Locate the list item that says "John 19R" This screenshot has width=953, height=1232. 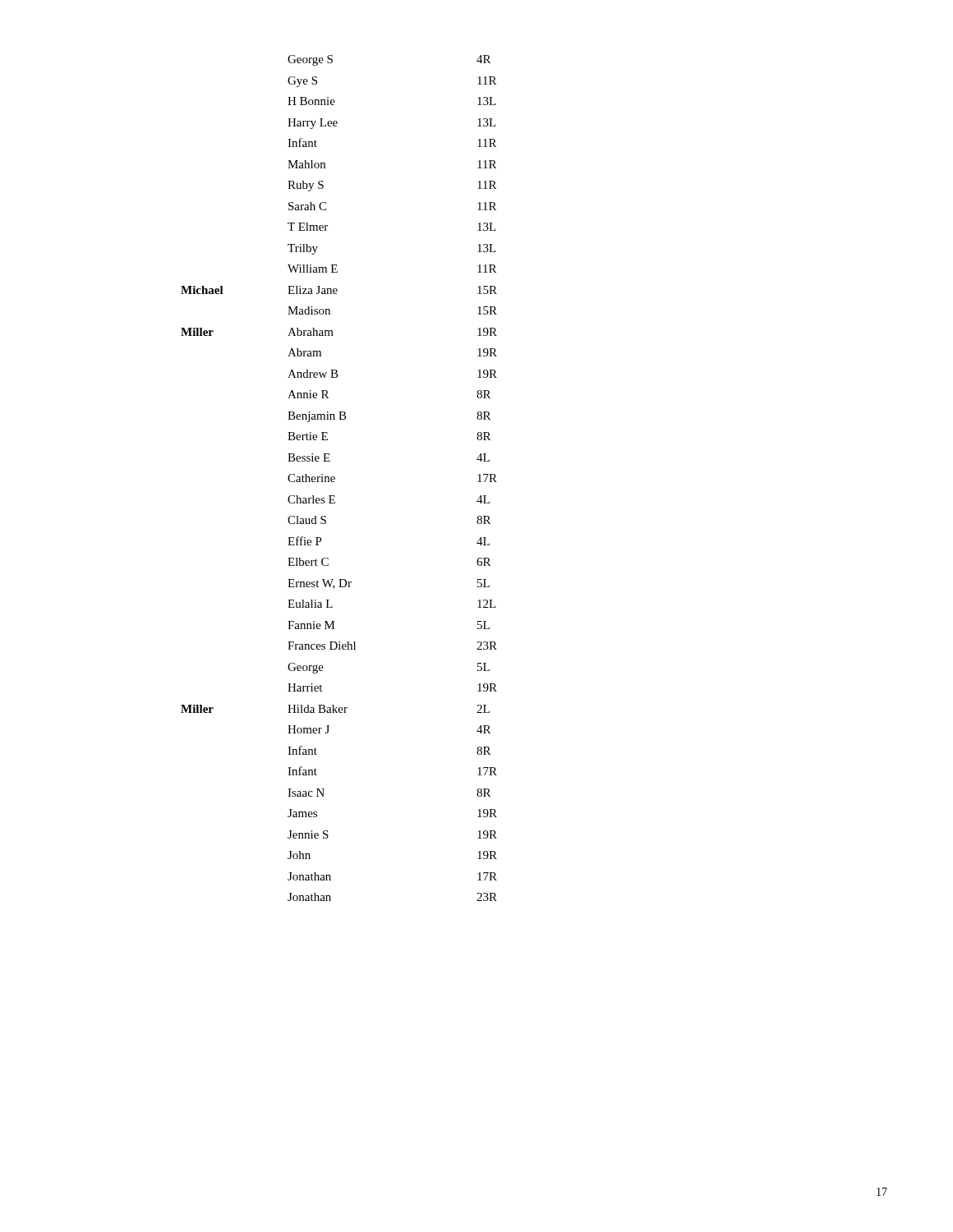point(301,854)
